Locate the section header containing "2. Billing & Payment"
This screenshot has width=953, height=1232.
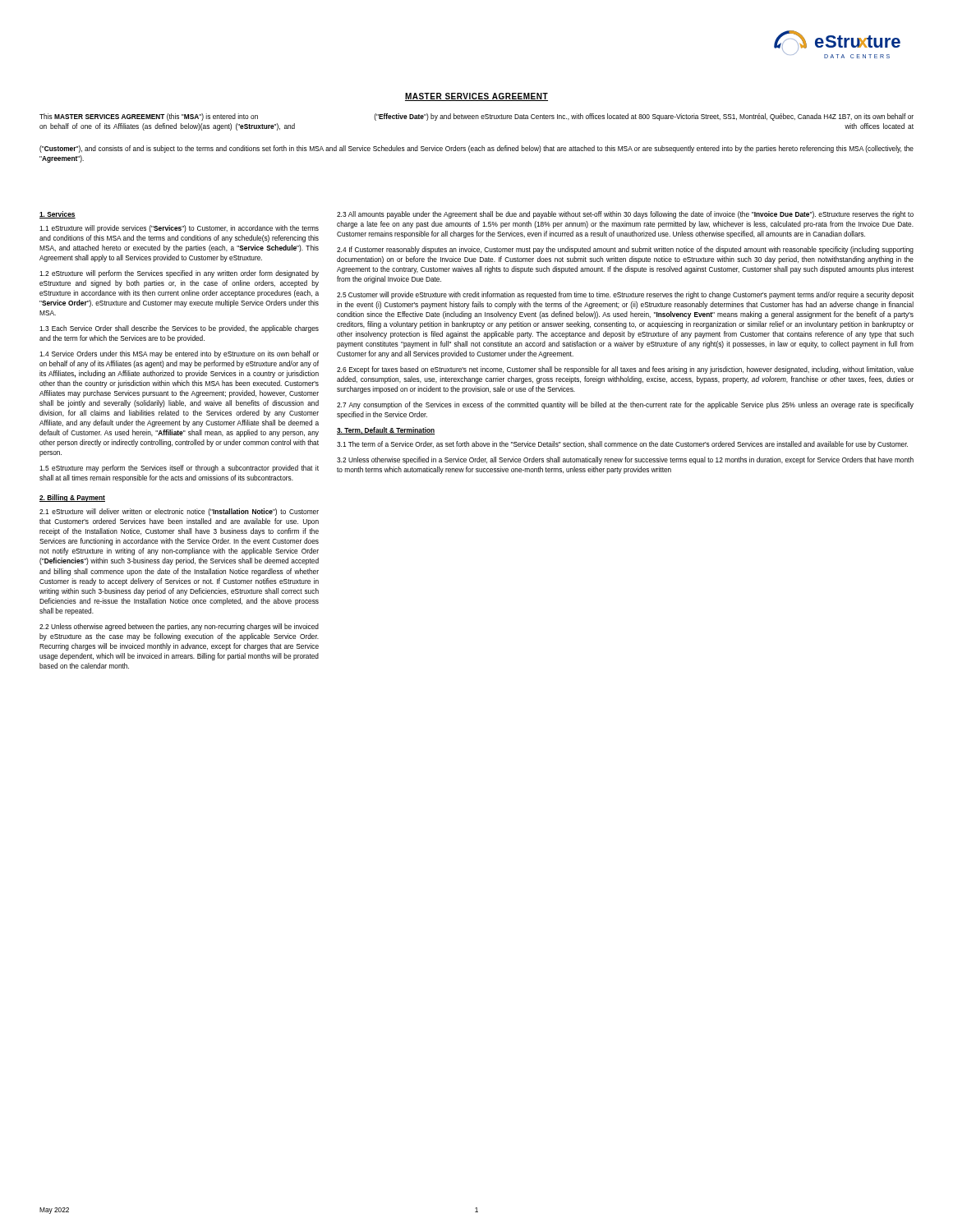point(72,498)
